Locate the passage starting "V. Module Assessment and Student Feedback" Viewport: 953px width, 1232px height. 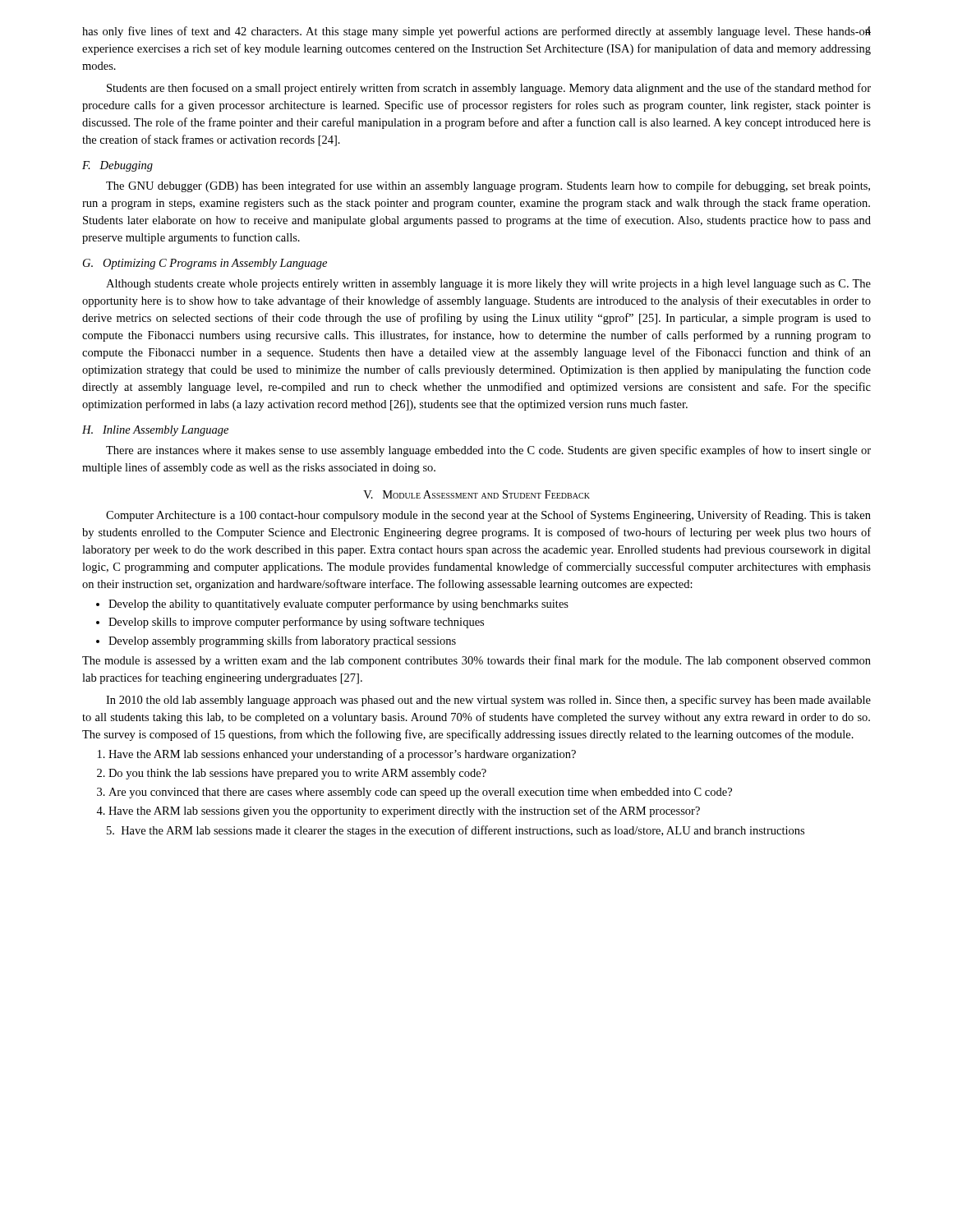[476, 495]
